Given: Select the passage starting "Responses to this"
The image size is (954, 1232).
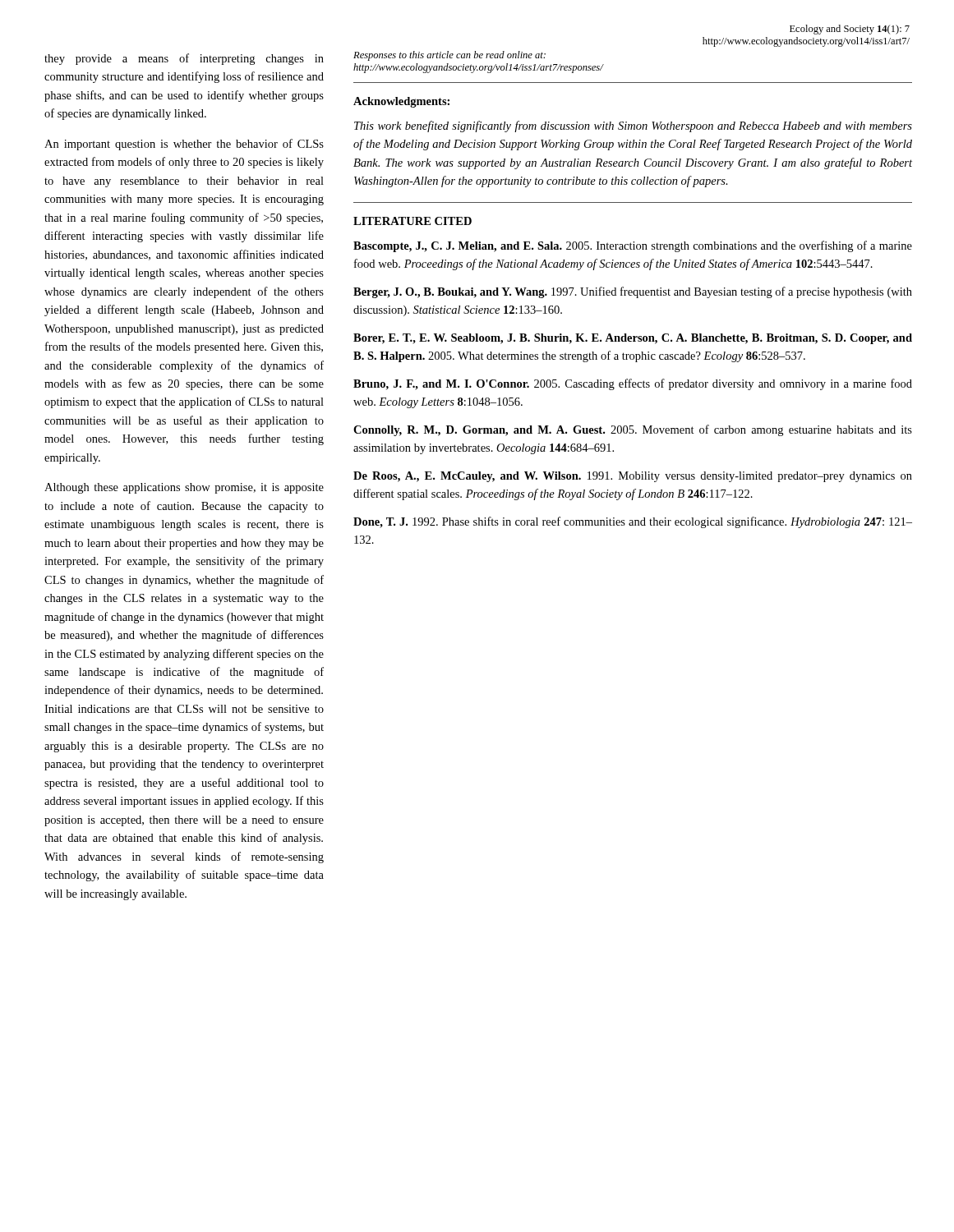Looking at the screenshot, I should [x=449, y=56].
